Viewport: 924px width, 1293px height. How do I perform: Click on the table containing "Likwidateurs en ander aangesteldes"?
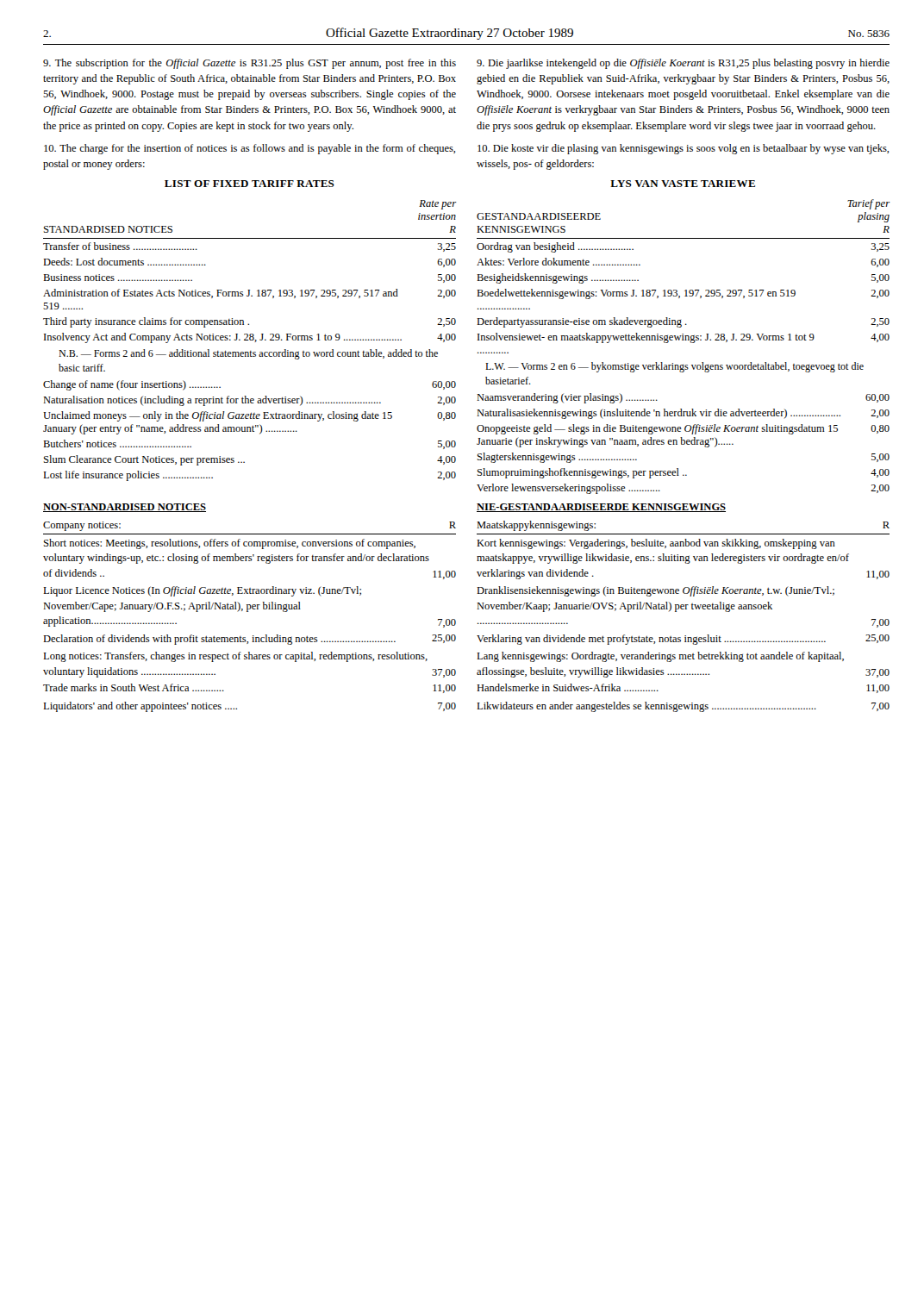pyautogui.click(x=683, y=616)
